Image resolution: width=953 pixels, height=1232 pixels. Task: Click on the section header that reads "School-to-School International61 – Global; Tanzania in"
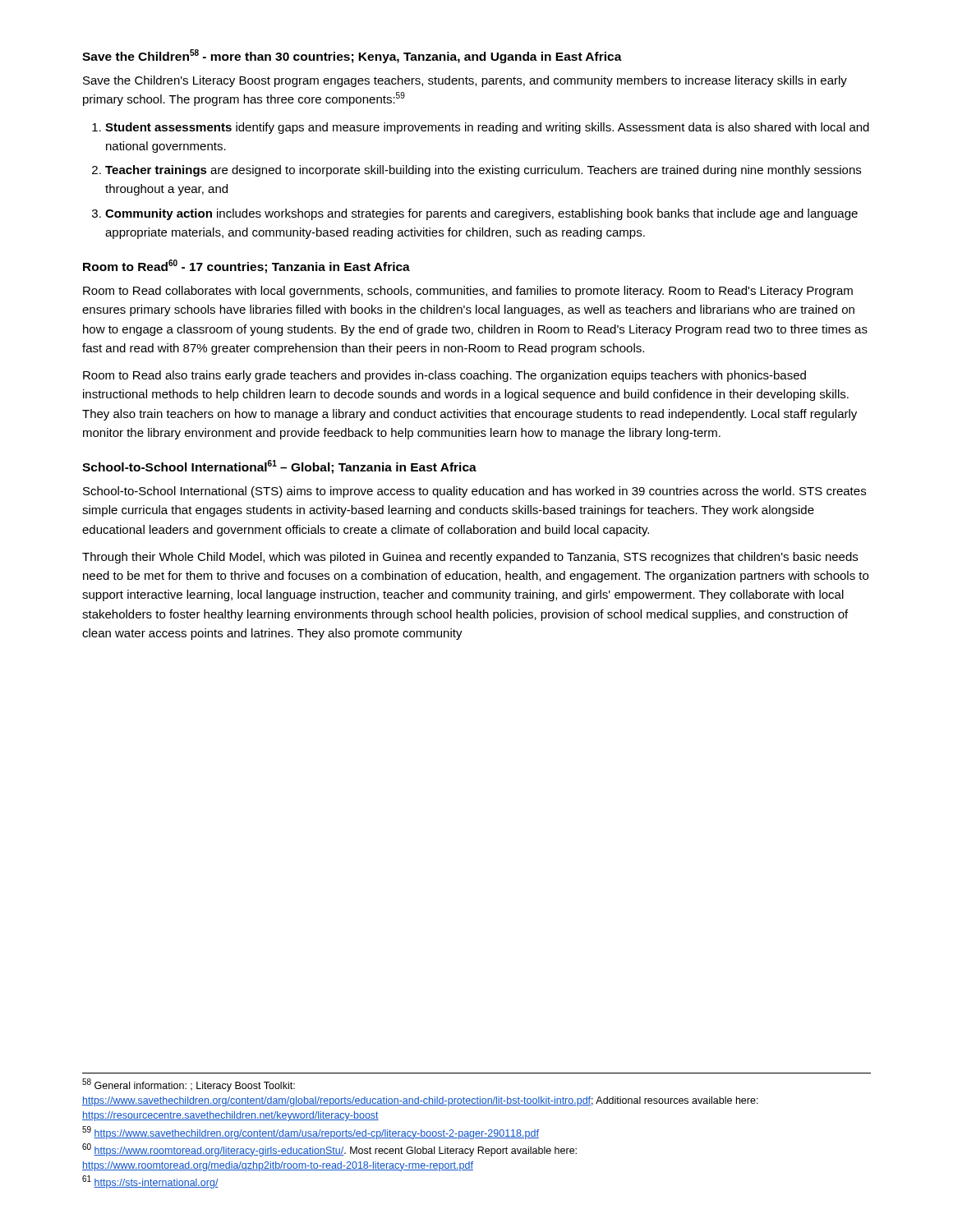coord(279,467)
